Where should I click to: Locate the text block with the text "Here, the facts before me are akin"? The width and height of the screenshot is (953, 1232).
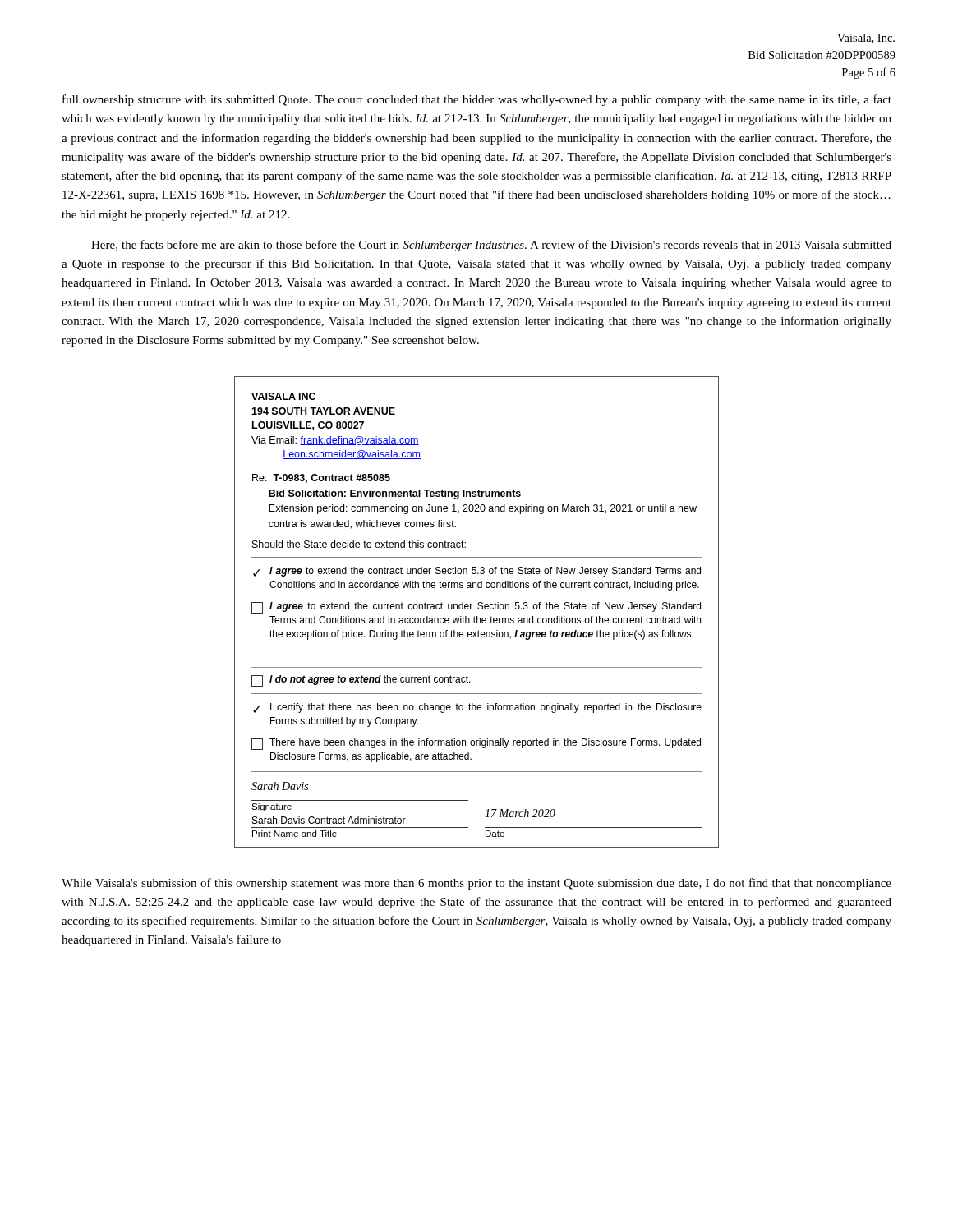pyautogui.click(x=476, y=292)
